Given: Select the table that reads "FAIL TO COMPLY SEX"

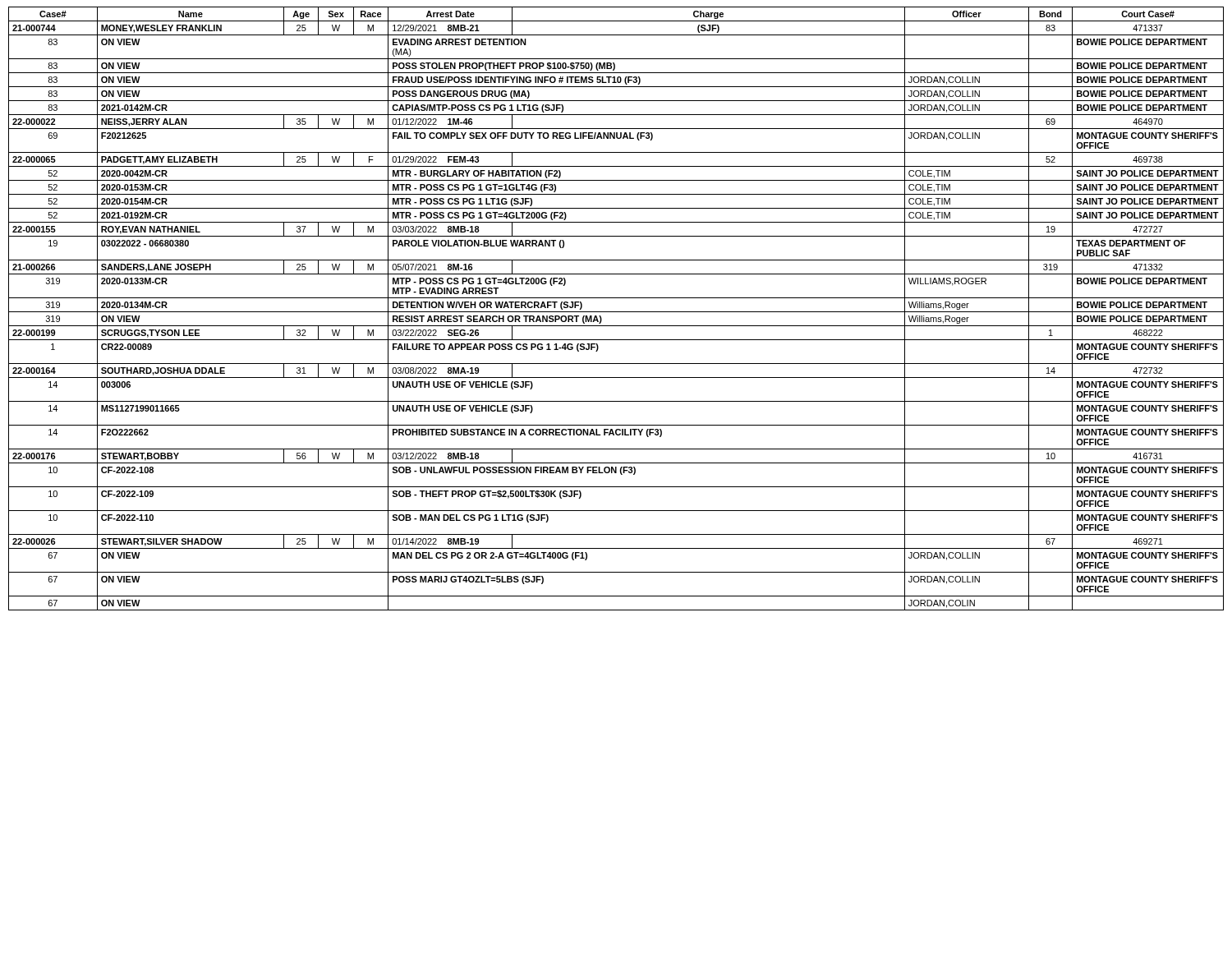Looking at the screenshot, I should tap(616, 308).
